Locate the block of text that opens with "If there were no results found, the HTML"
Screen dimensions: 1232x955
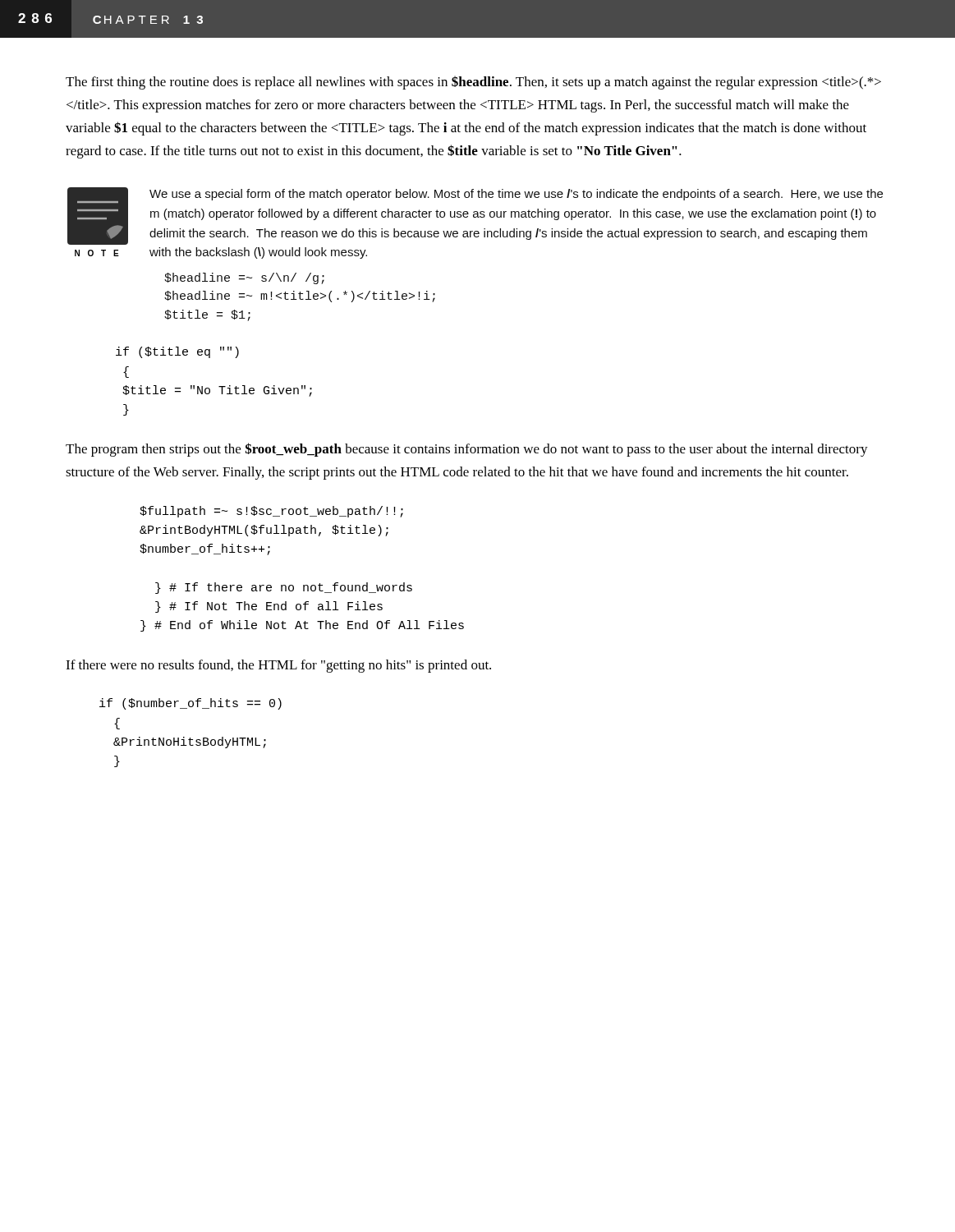click(x=279, y=665)
